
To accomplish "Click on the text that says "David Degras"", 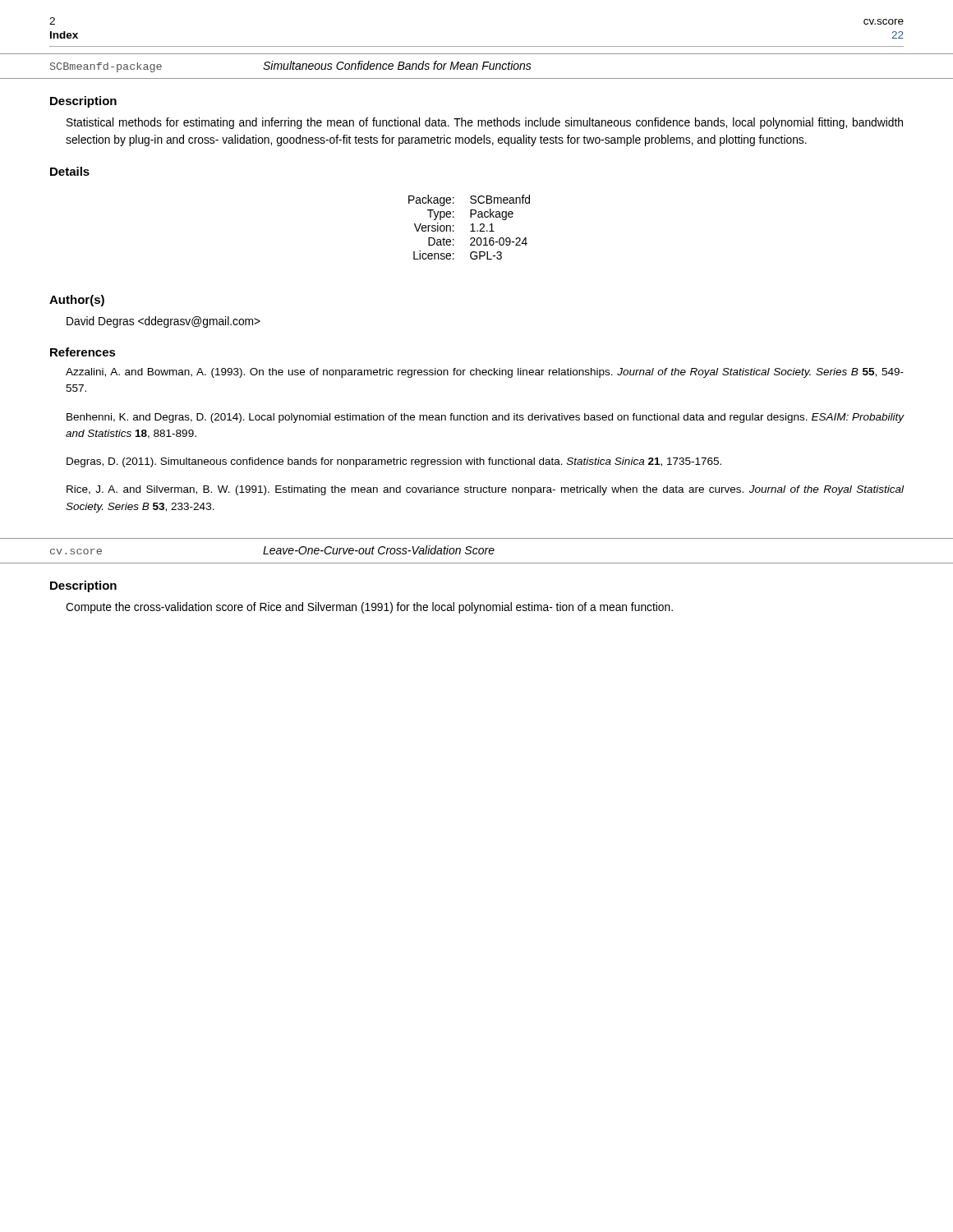I will 163,321.
